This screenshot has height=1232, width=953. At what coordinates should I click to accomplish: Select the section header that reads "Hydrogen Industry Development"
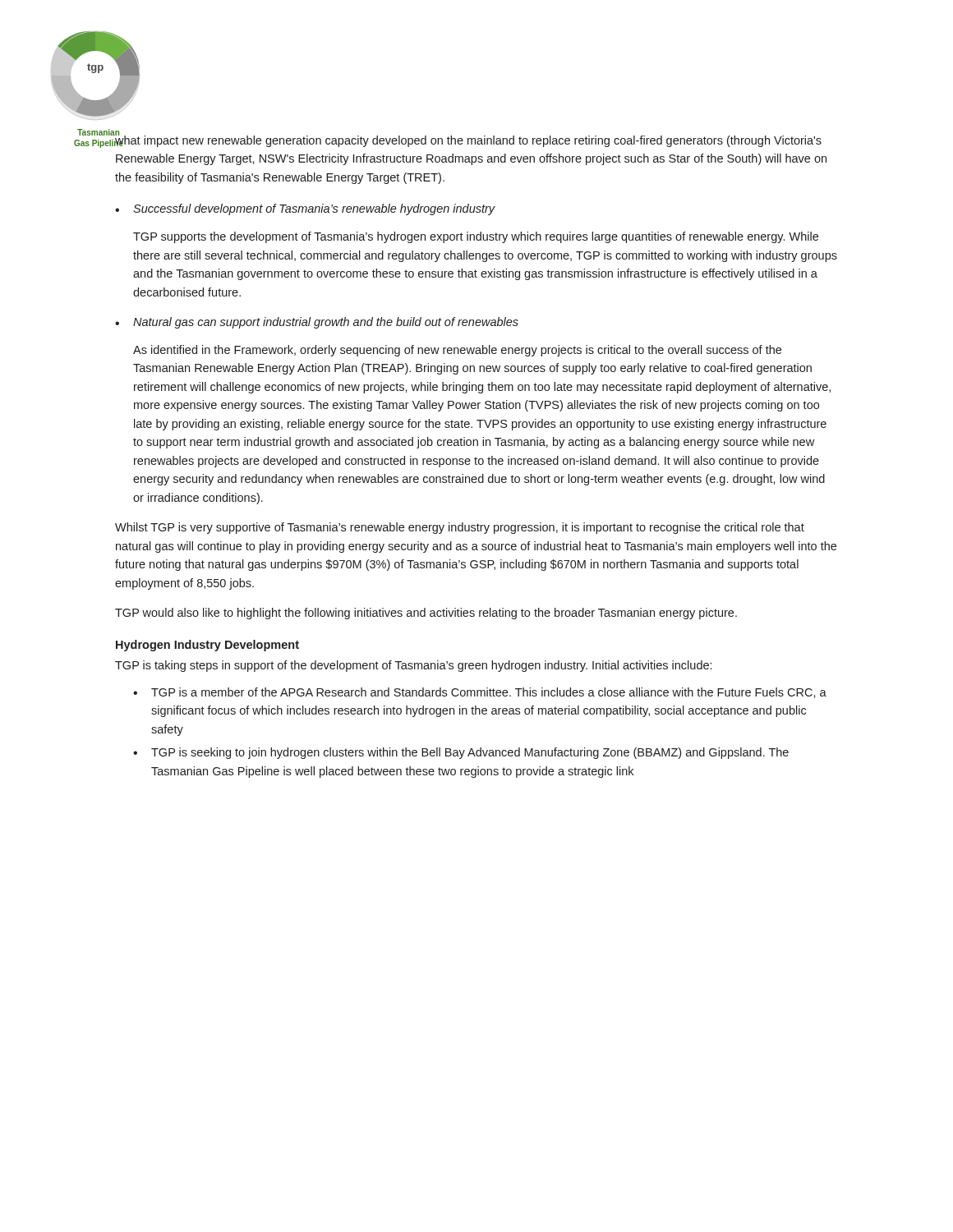point(207,645)
